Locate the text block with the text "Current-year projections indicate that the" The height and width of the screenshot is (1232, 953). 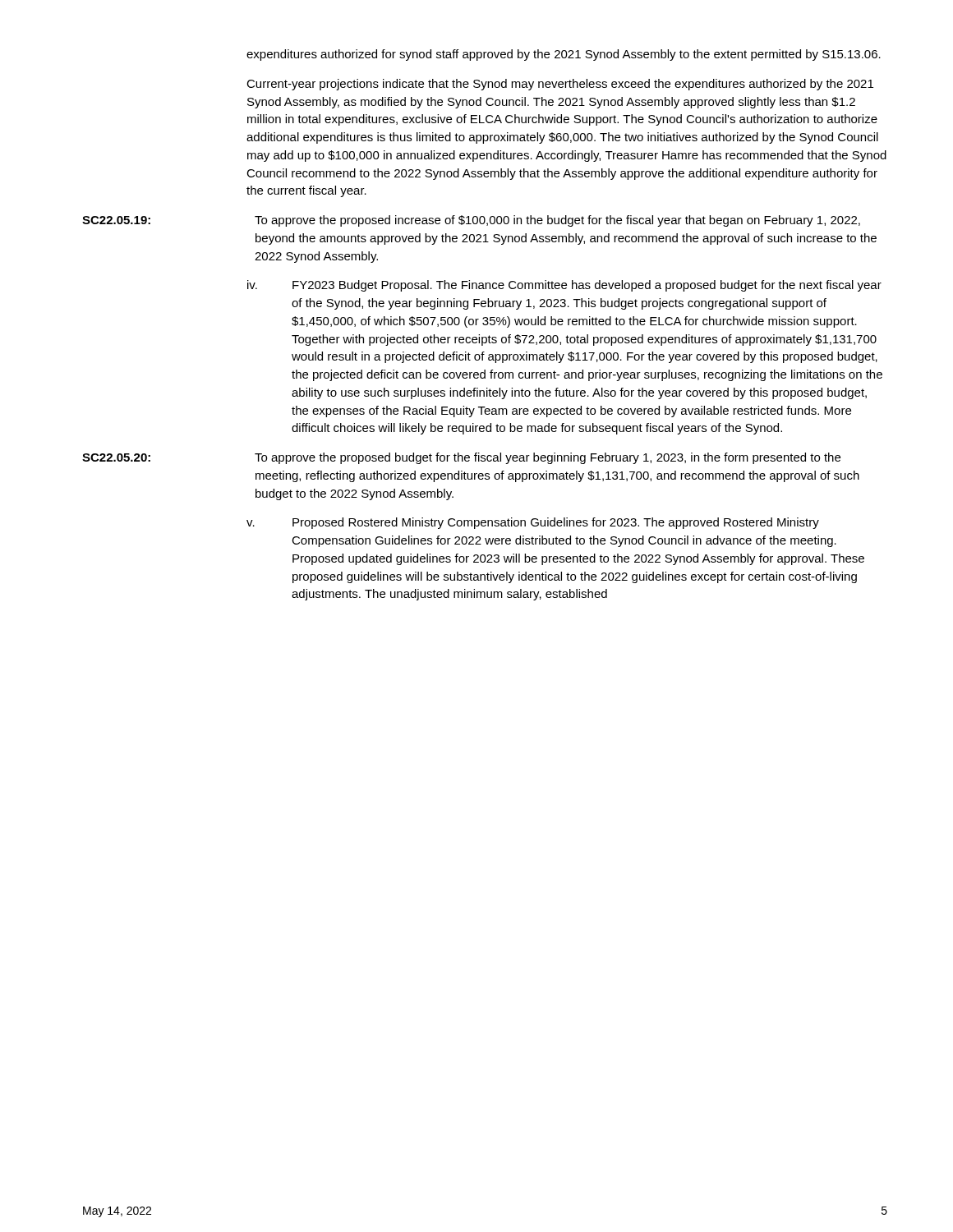tap(567, 137)
